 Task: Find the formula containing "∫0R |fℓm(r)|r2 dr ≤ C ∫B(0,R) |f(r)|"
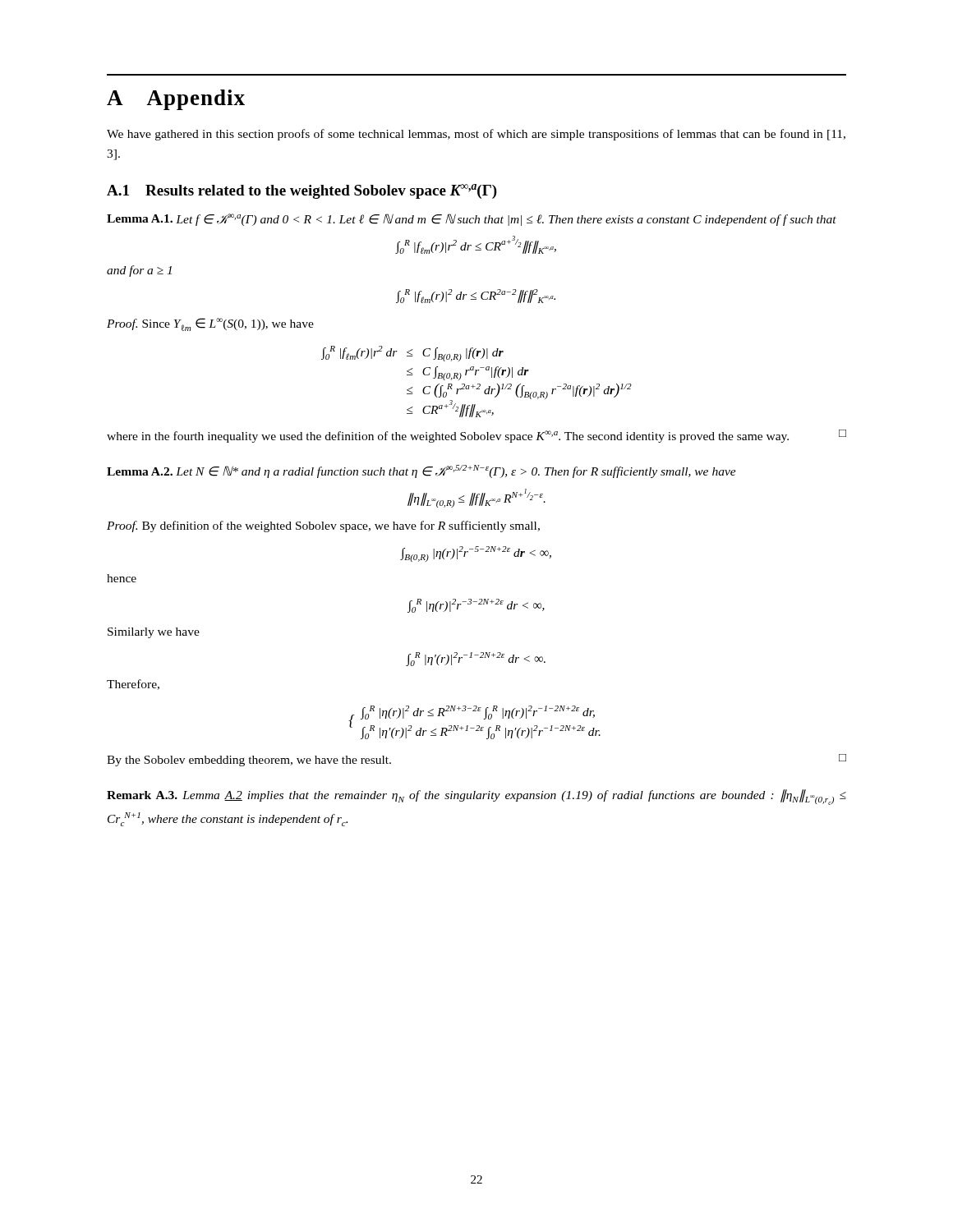[x=476, y=381]
